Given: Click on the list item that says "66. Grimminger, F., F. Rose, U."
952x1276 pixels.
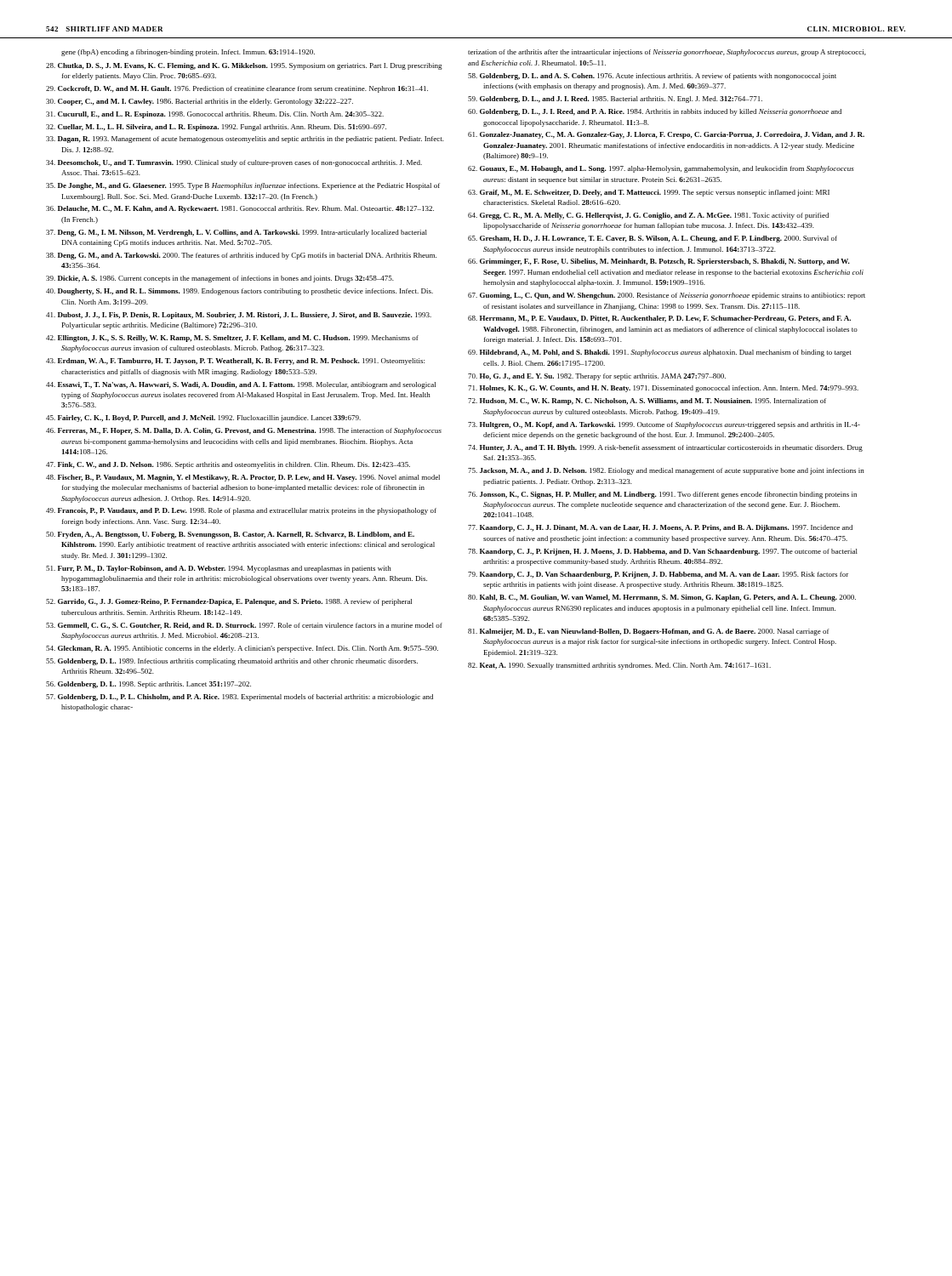Looking at the screenshot, I should coord(666,272).
